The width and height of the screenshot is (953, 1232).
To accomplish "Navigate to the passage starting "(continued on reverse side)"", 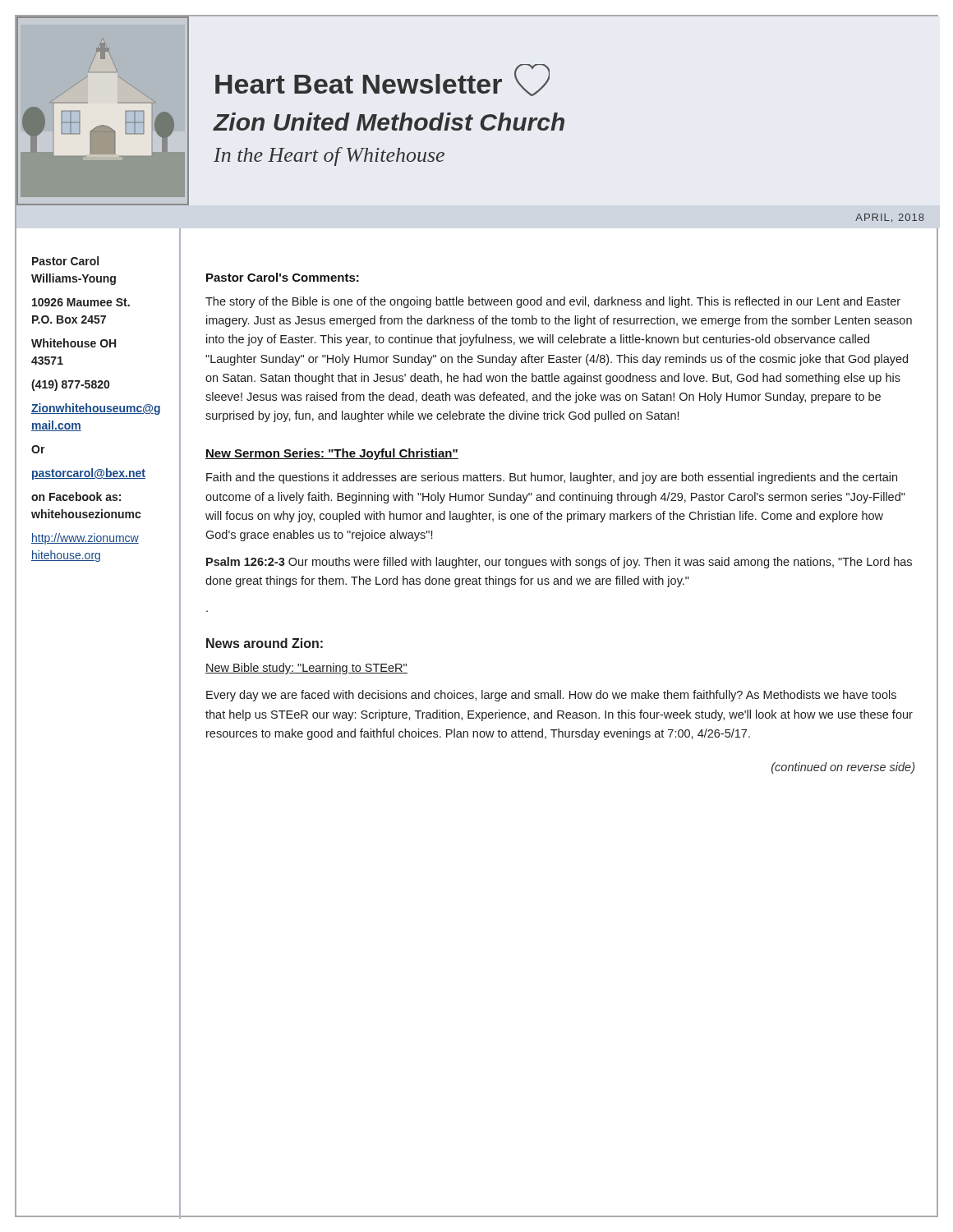I will [x=843, y=768].
